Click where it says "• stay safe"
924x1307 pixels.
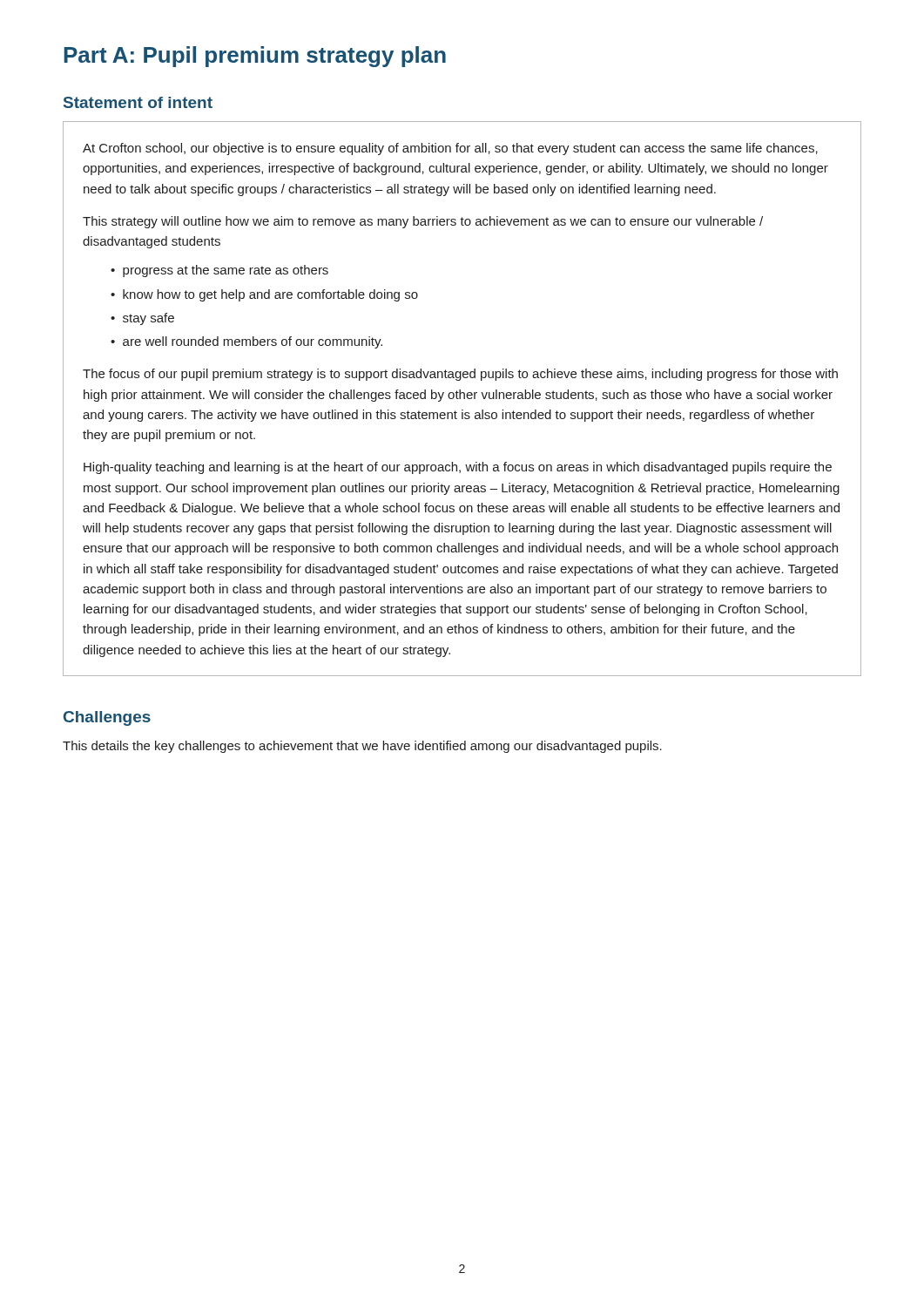tap(143, 317)
